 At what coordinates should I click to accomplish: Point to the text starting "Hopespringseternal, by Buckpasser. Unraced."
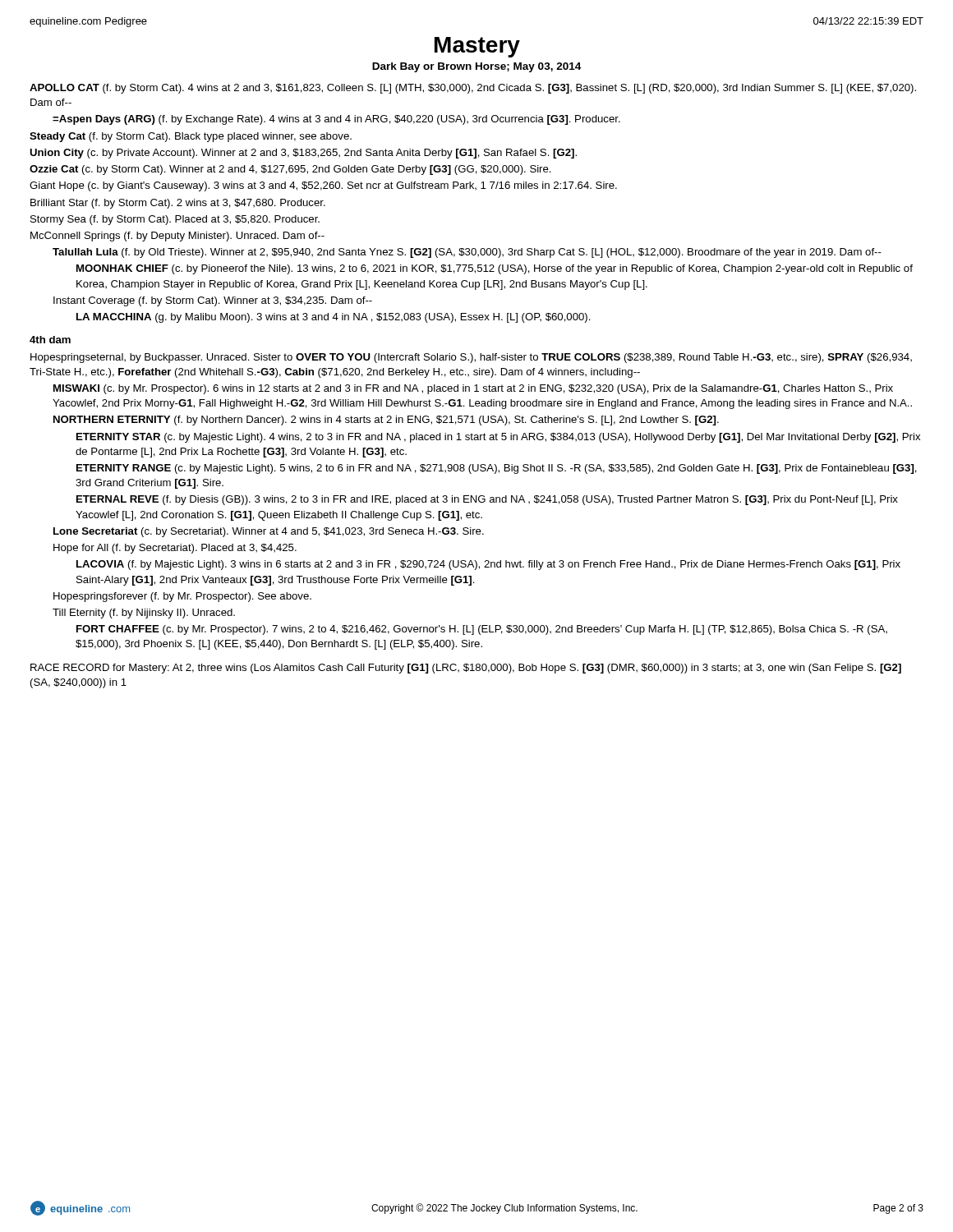[471, 364]
